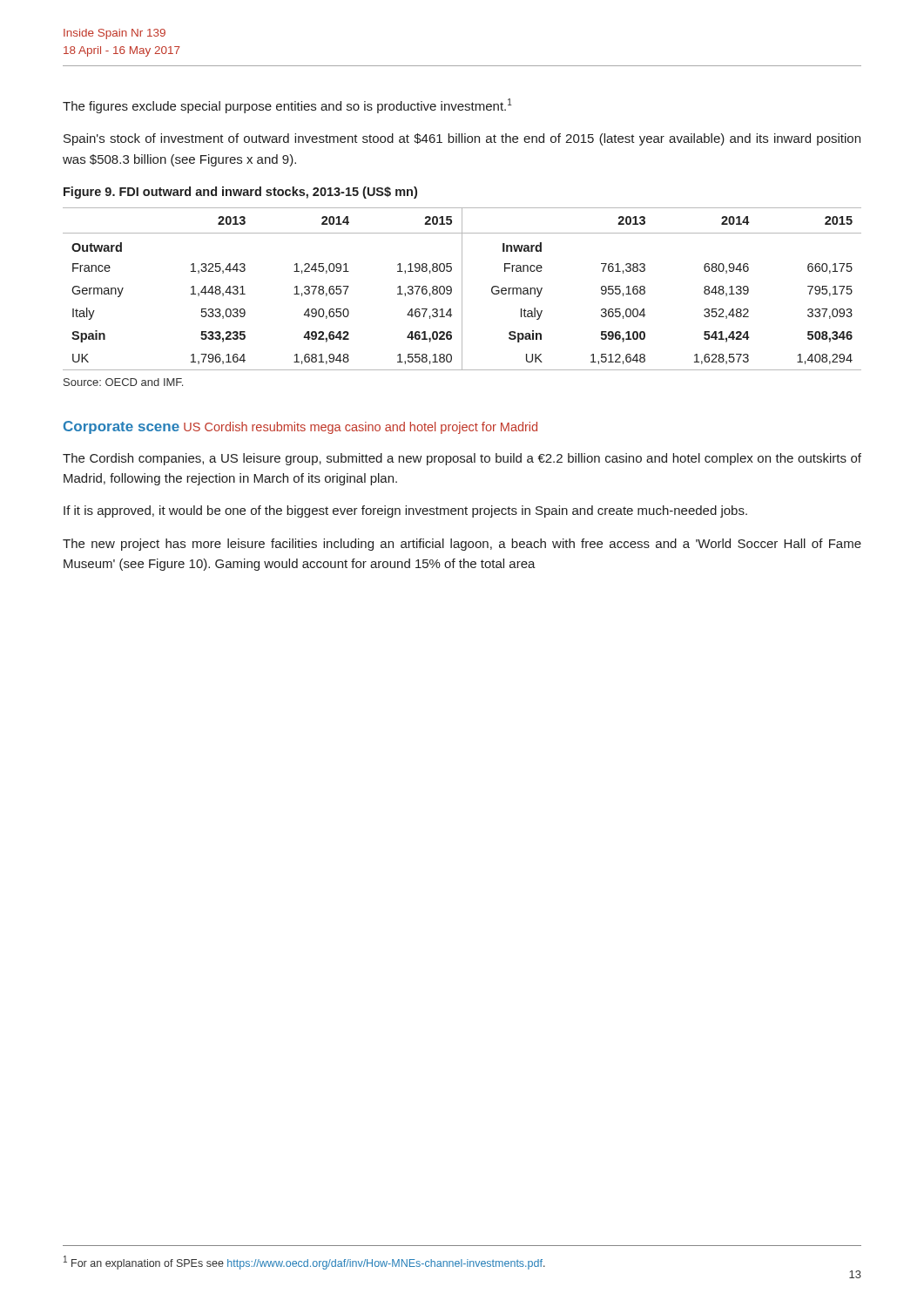This screenshot has width=924, height=1307.
Task: Point to the element starting "US Cordish resubmits mega casino and hotel"
Action: pos(361,427)
